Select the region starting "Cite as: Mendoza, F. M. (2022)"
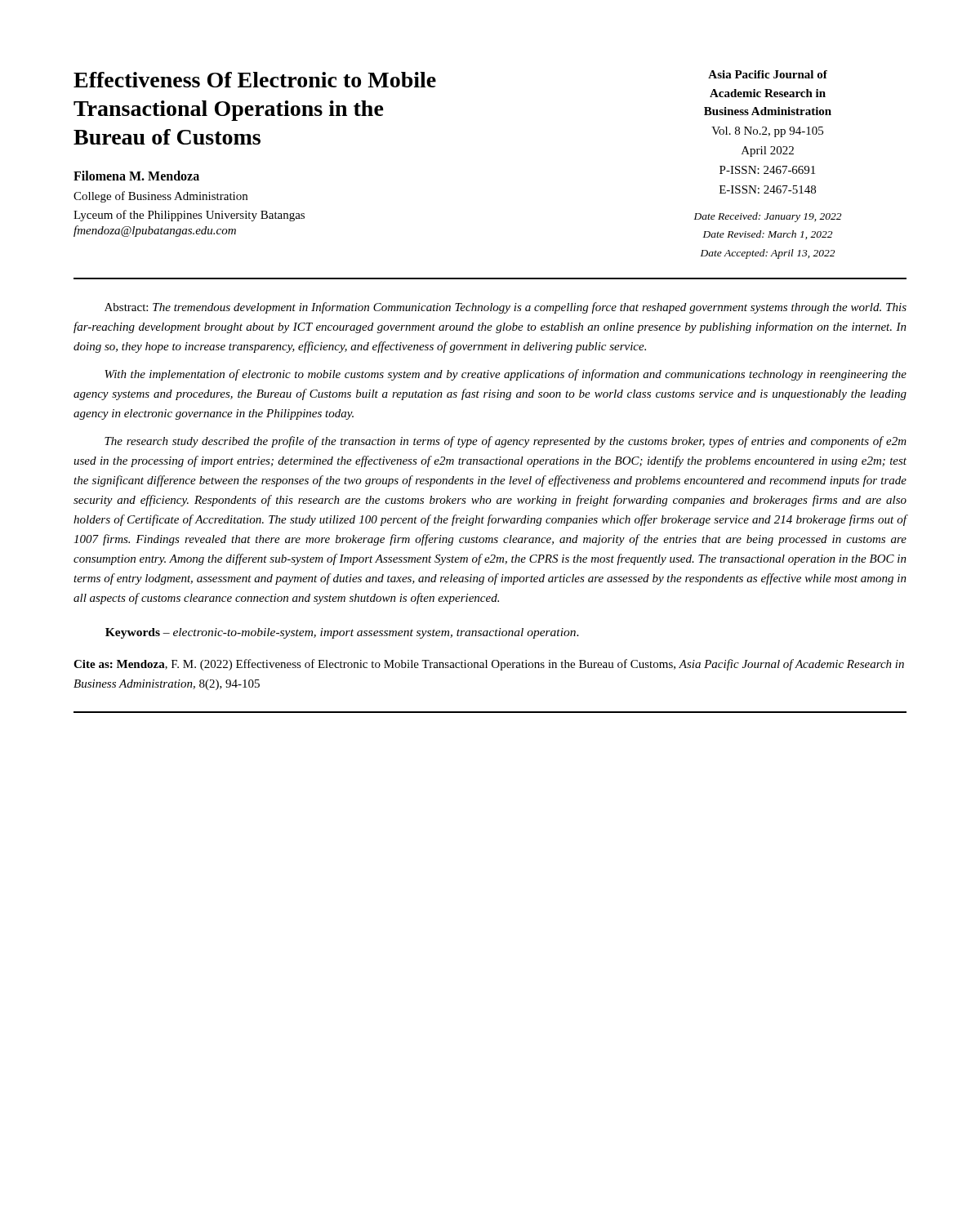The image size is (980, 1225). [489, 674]
